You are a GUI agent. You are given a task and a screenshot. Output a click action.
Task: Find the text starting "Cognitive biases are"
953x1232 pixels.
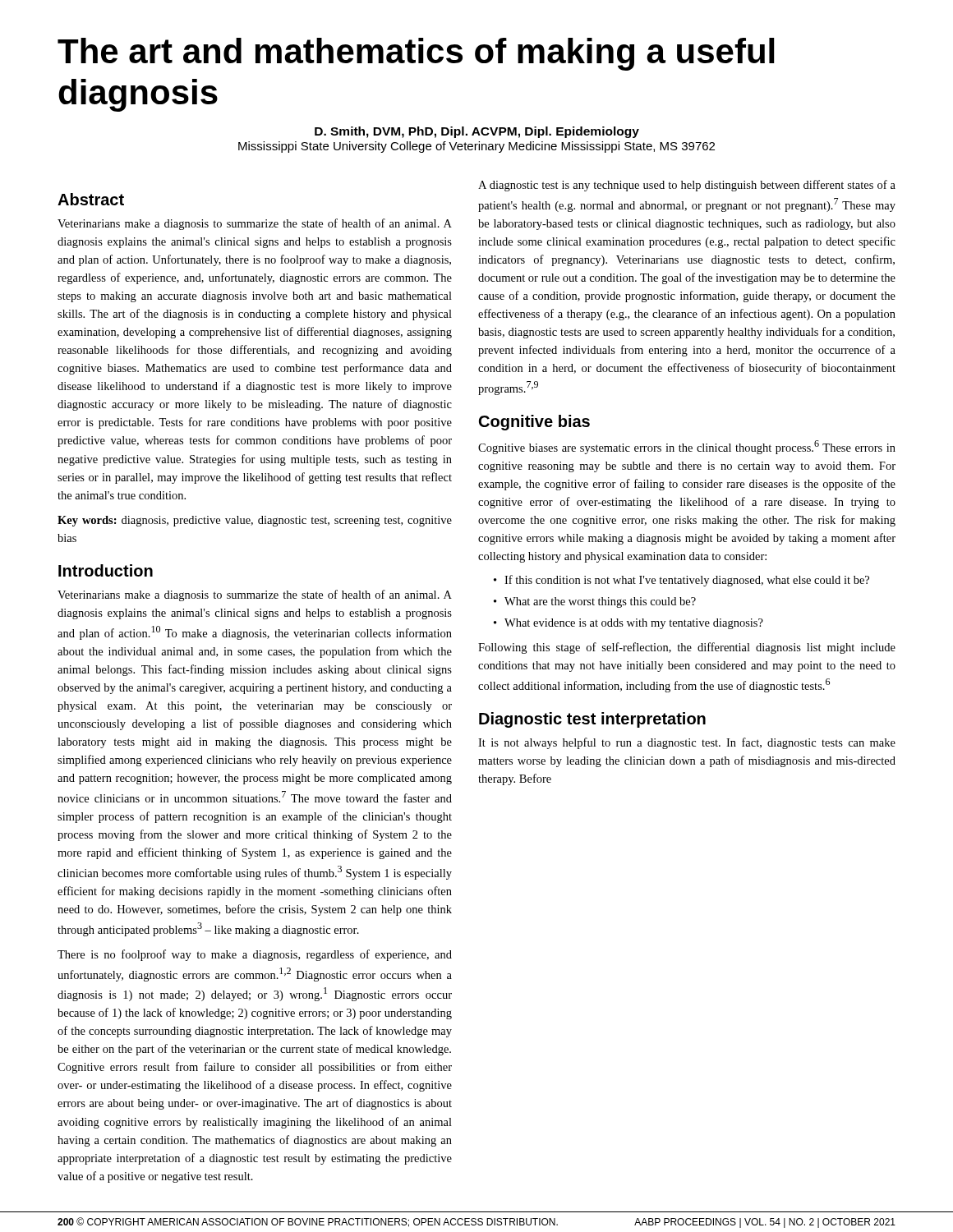click(x=687, y=501)
